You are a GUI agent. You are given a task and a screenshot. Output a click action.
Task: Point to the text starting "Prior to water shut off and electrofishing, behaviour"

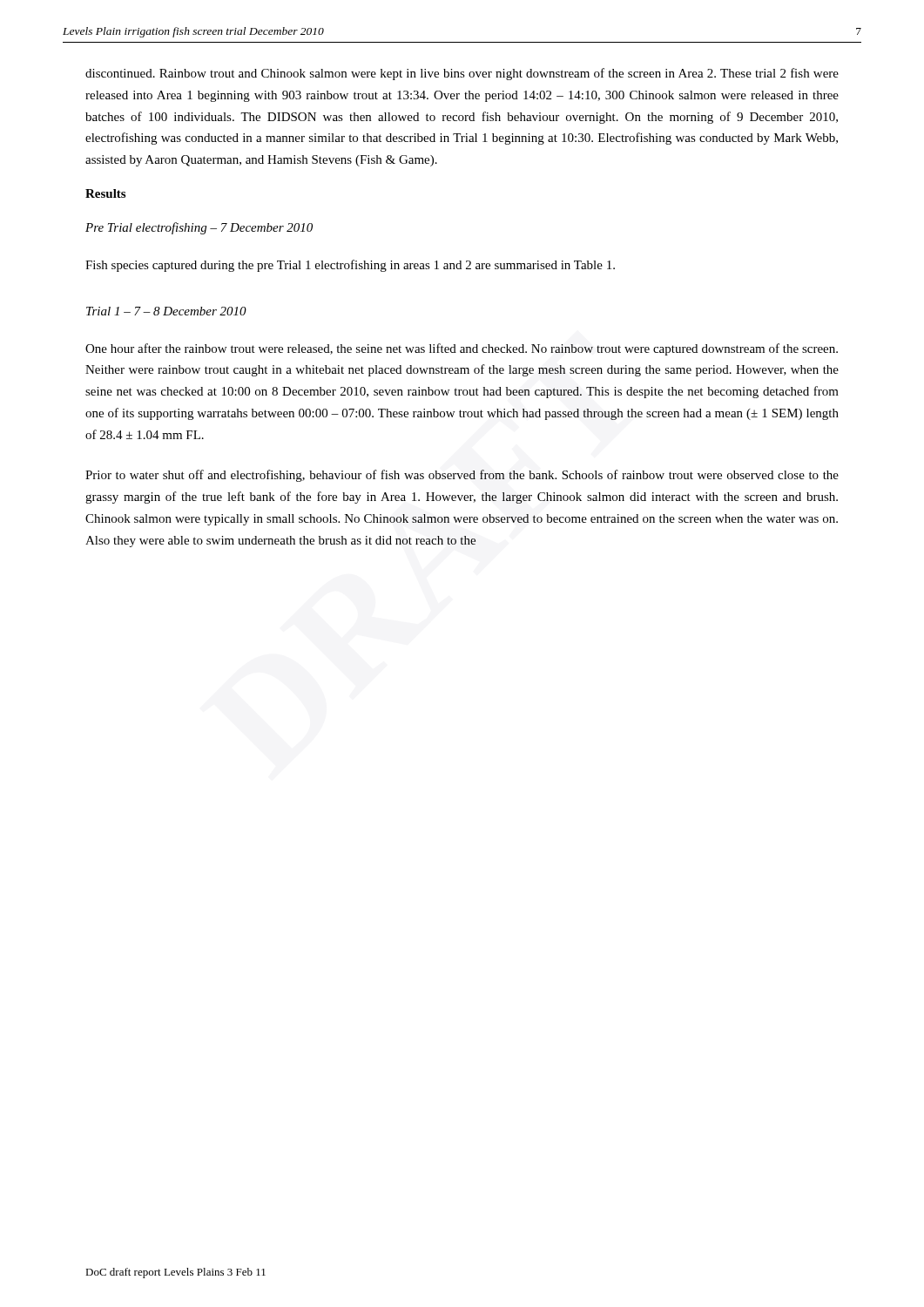[x=462, y=507]
